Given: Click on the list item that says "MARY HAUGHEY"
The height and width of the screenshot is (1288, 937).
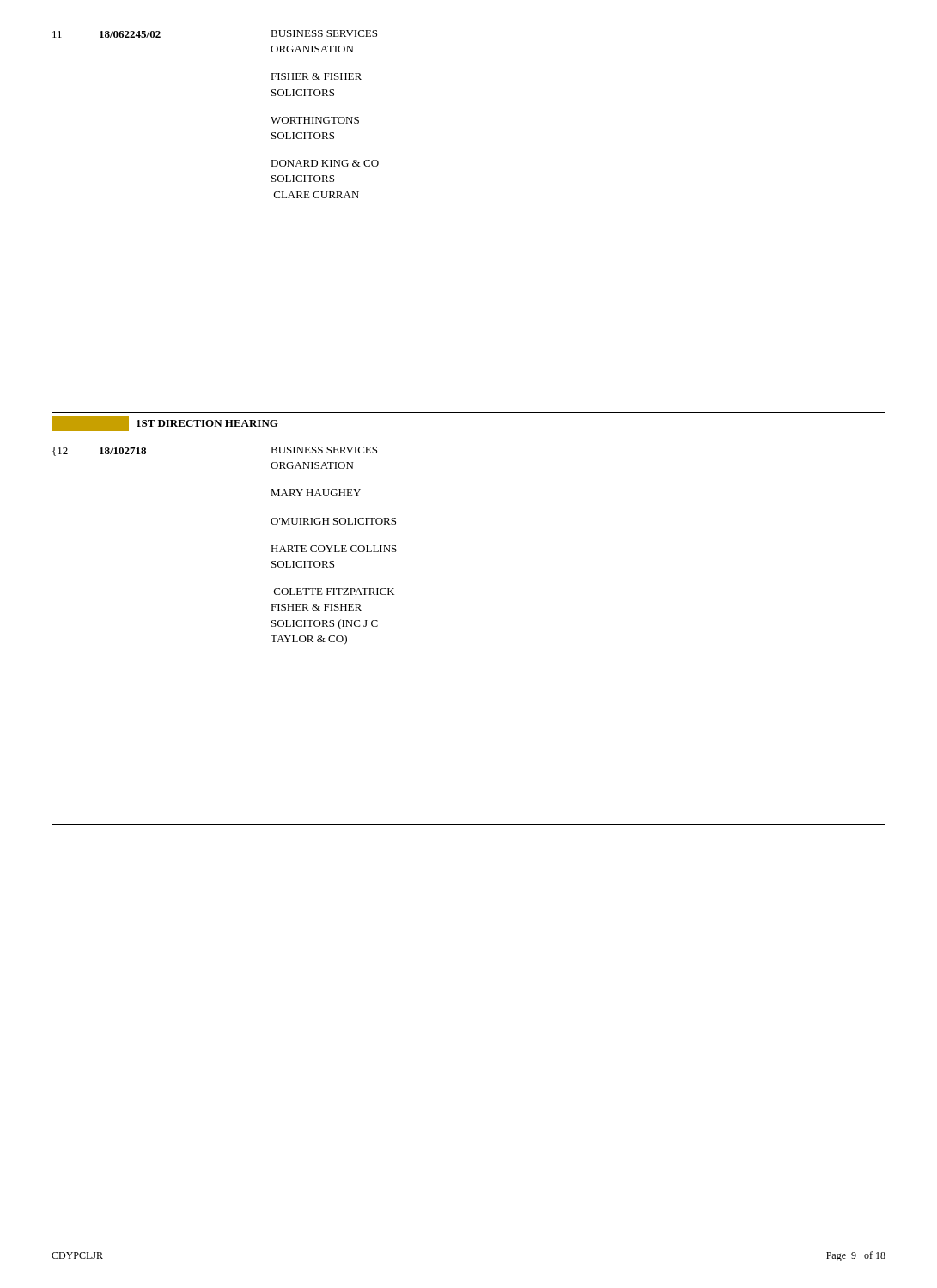Looking at the screenshot, I should [316, 493].
